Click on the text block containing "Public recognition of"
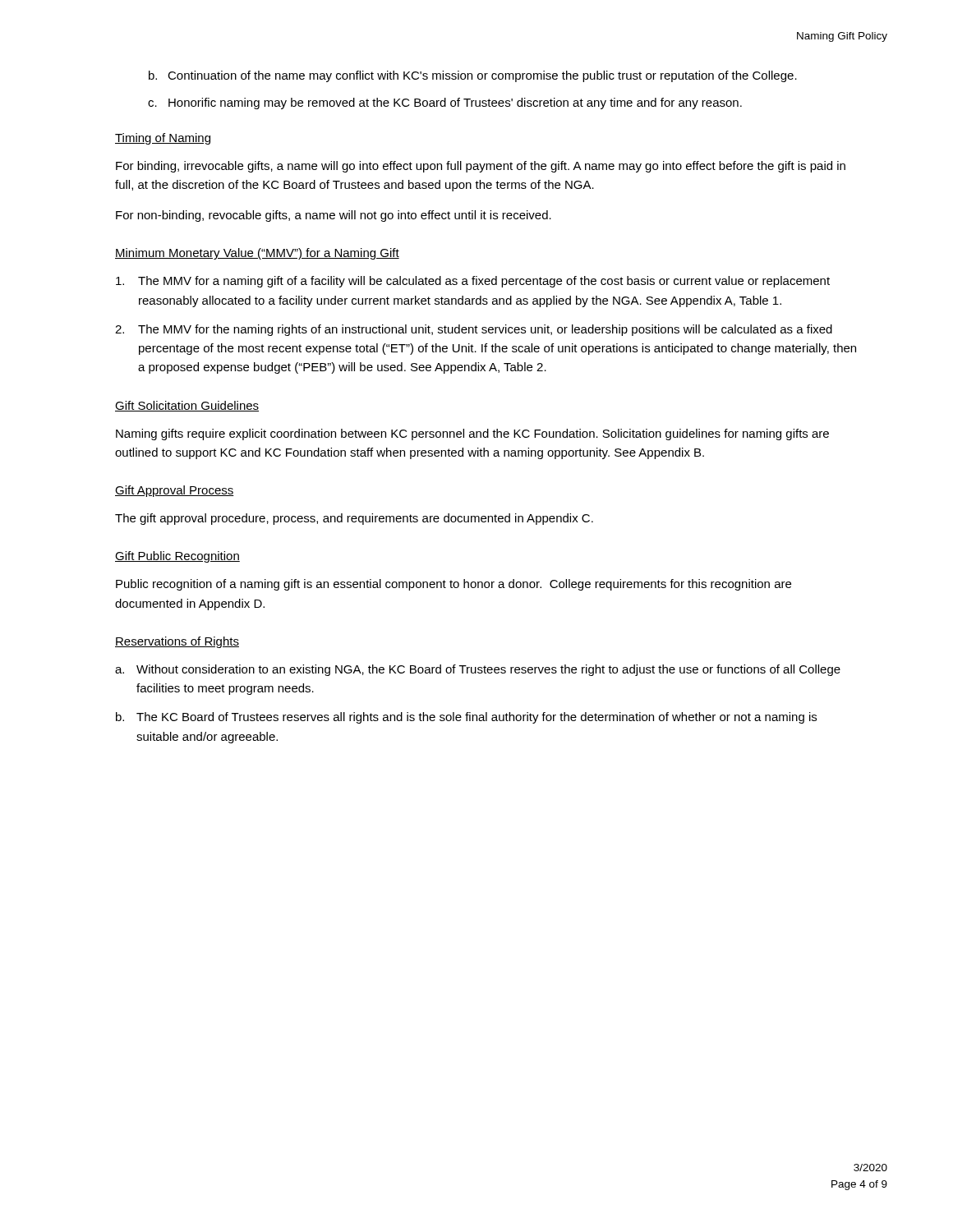The height and width of the screenshot is (1232, 953). (x=453, y=593)
